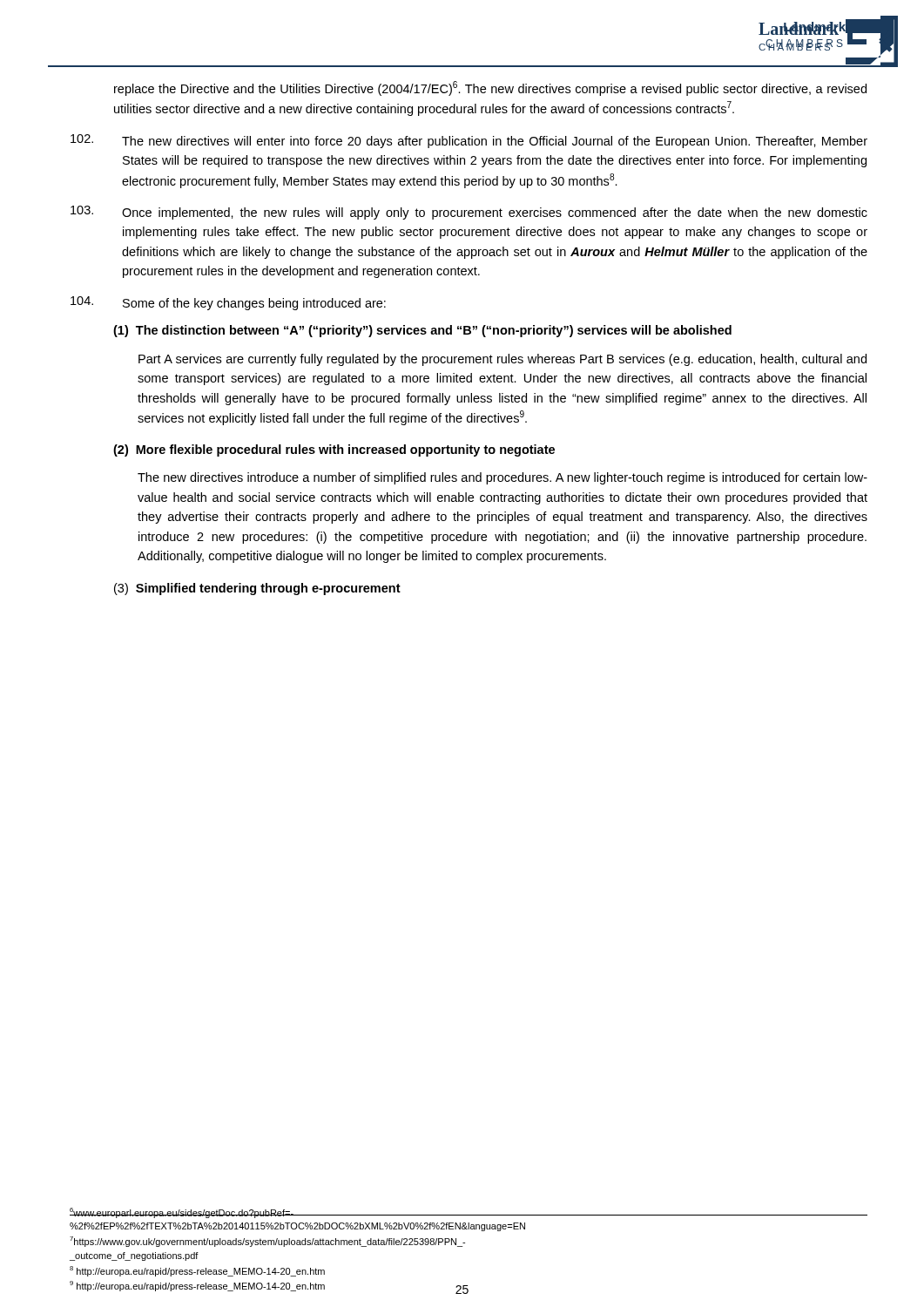Select the passage starting "The new directives will enter"
The height and width of the screenshot is (1307, 924).
(x=469, y=161)
